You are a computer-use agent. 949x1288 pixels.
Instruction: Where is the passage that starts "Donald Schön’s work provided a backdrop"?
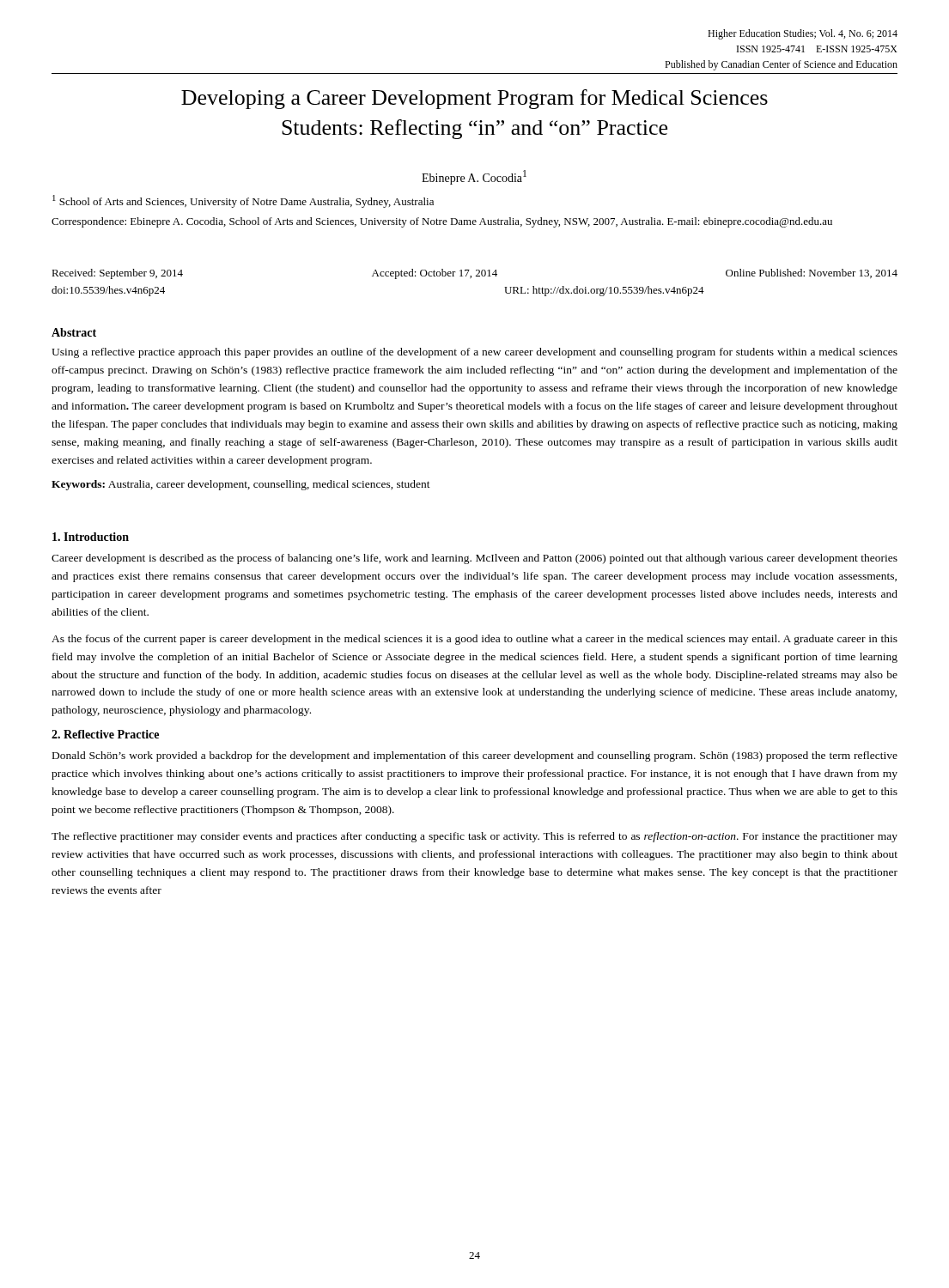(474, 782)
